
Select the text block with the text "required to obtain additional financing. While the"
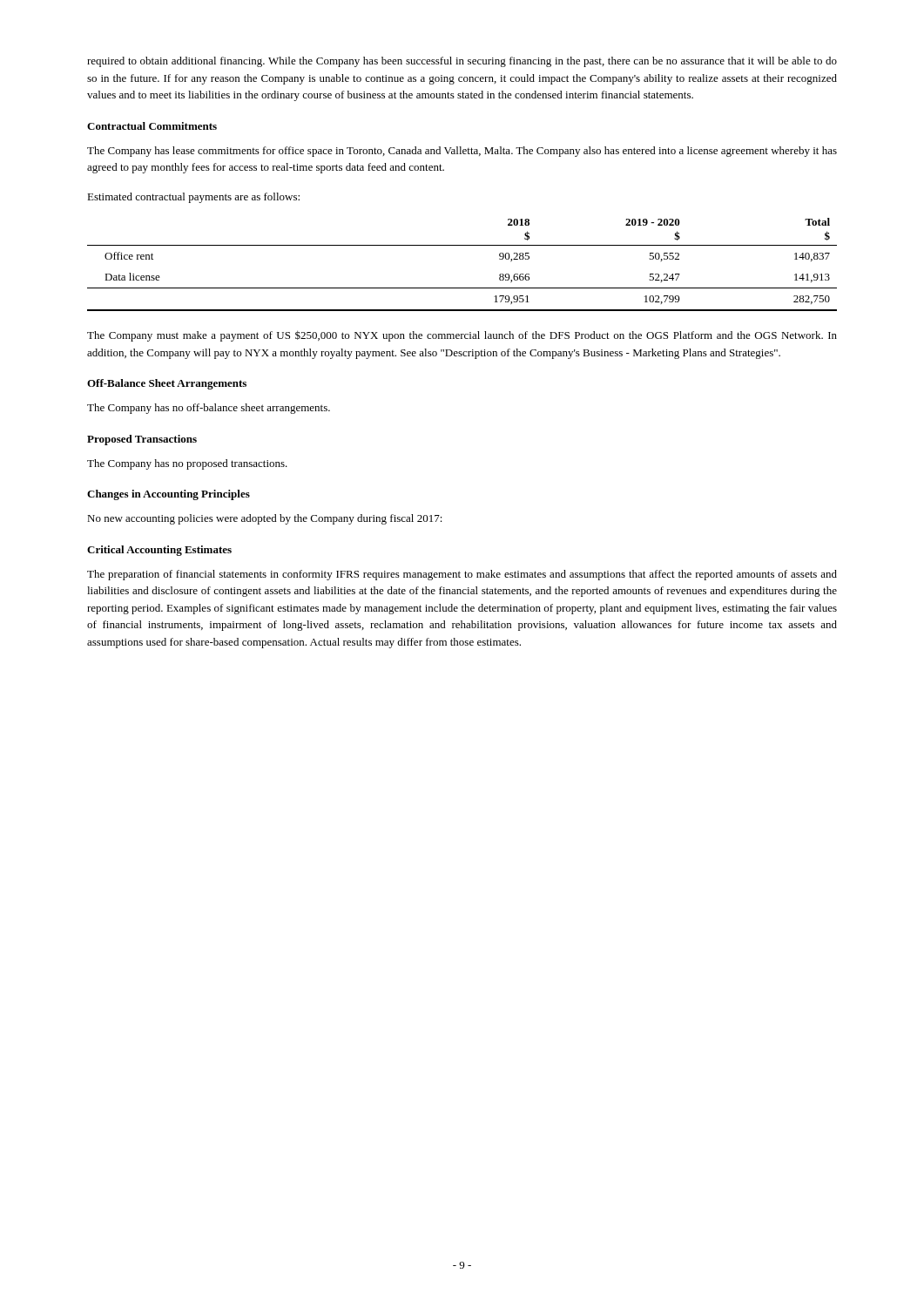462,78
